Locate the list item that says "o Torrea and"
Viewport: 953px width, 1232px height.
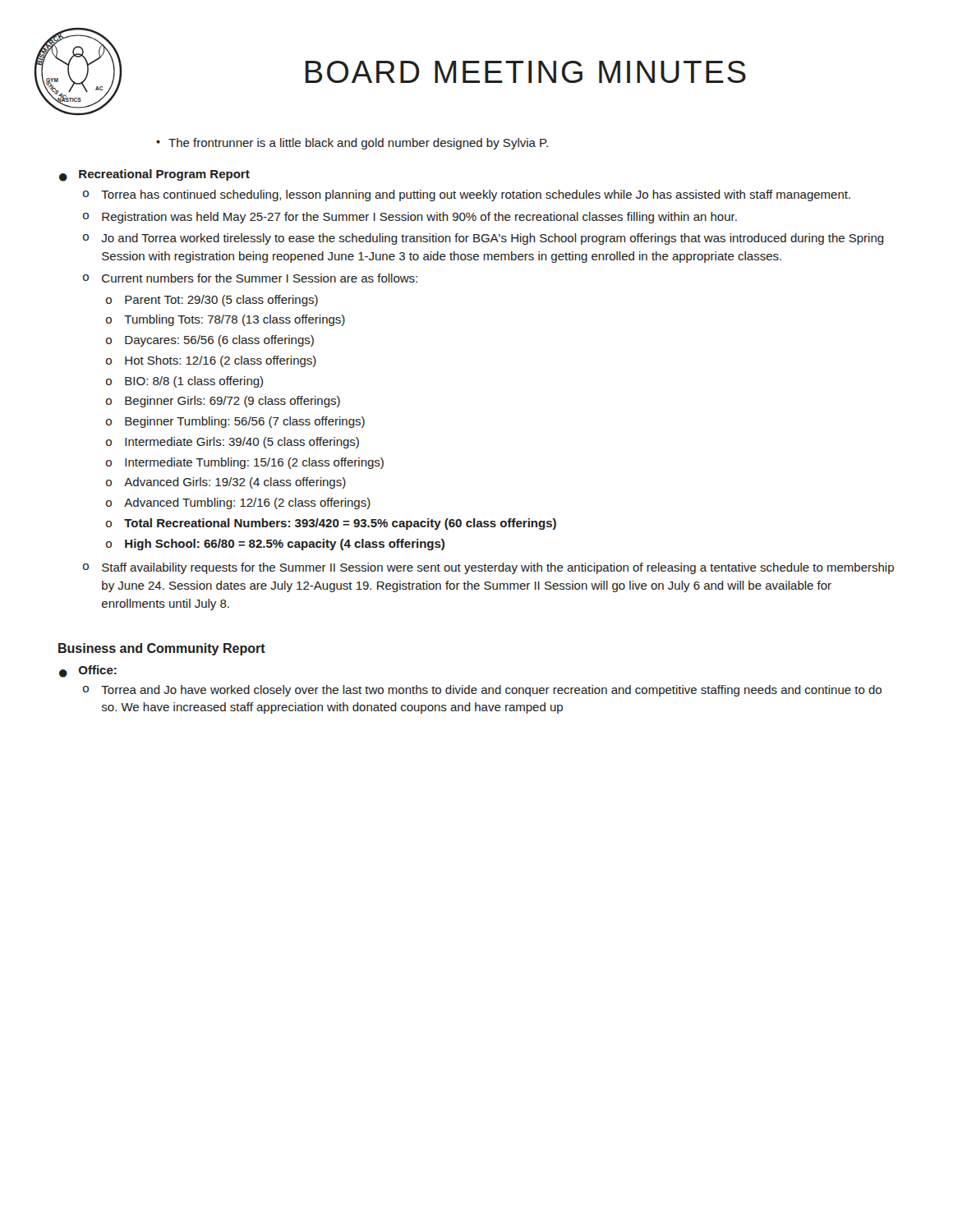(x=487, y=698)
